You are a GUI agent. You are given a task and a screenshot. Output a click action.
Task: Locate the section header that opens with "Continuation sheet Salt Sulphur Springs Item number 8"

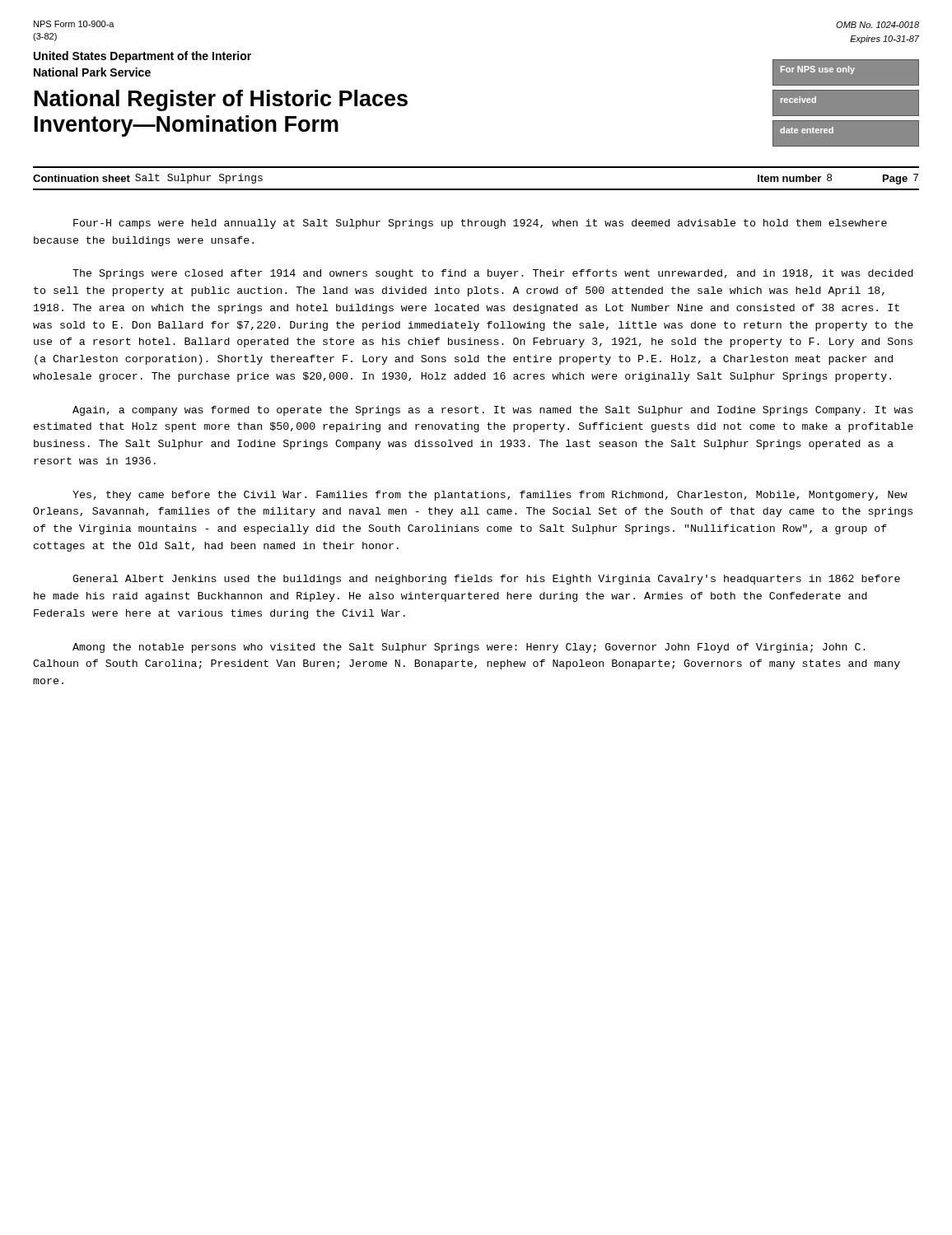point(476,178)
